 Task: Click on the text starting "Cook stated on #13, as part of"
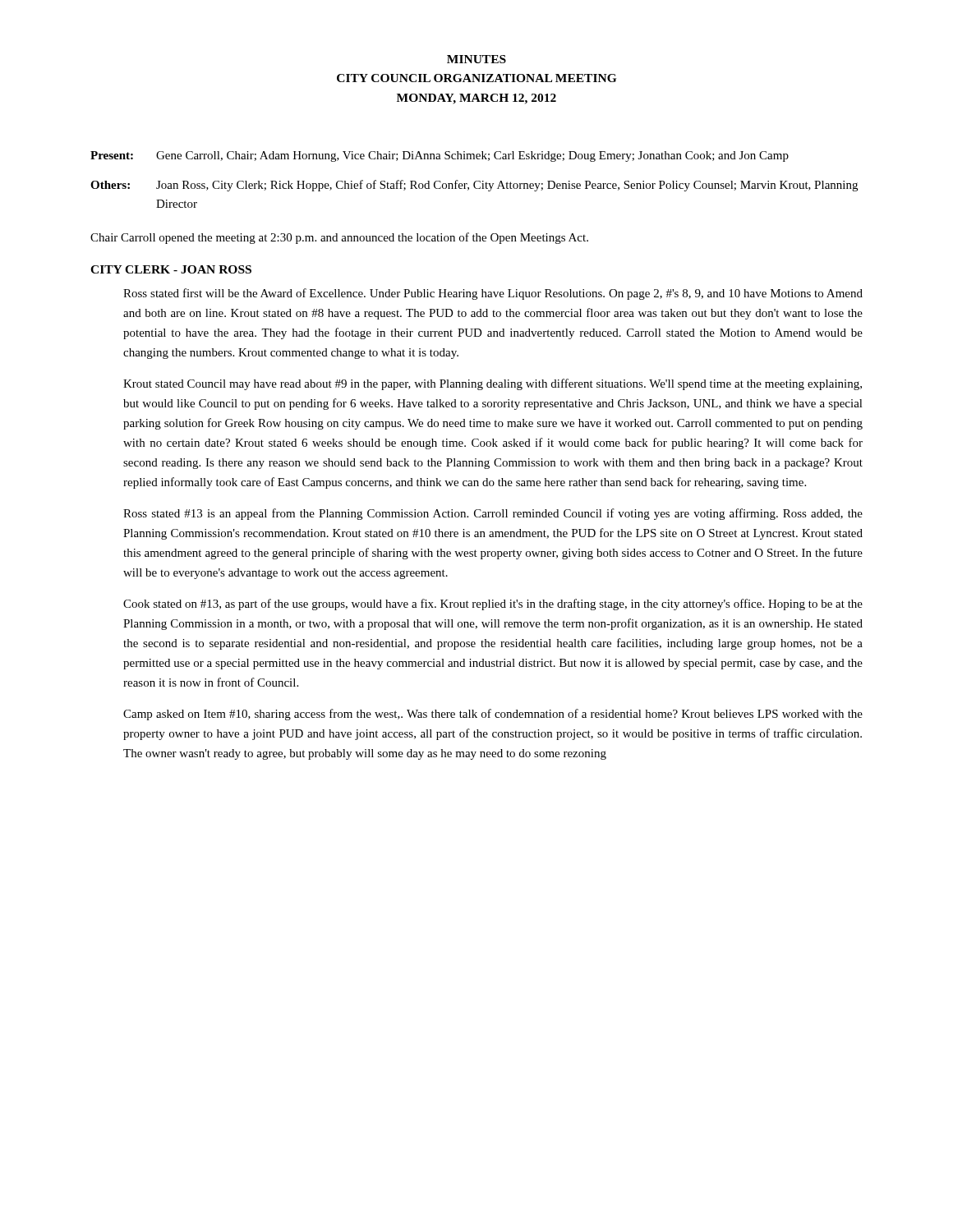[493, 643]
